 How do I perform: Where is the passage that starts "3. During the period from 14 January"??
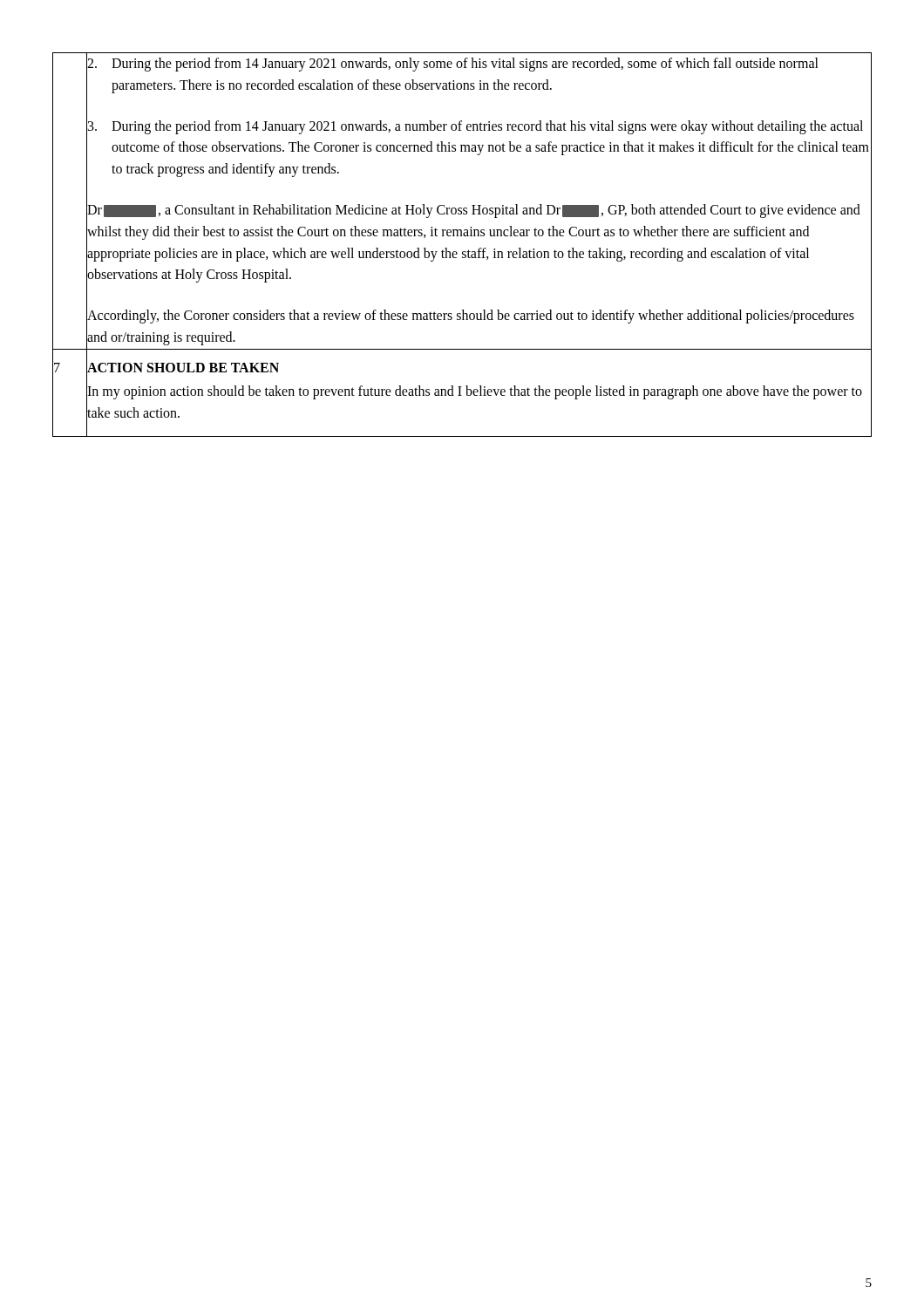(x=479, y=148)
